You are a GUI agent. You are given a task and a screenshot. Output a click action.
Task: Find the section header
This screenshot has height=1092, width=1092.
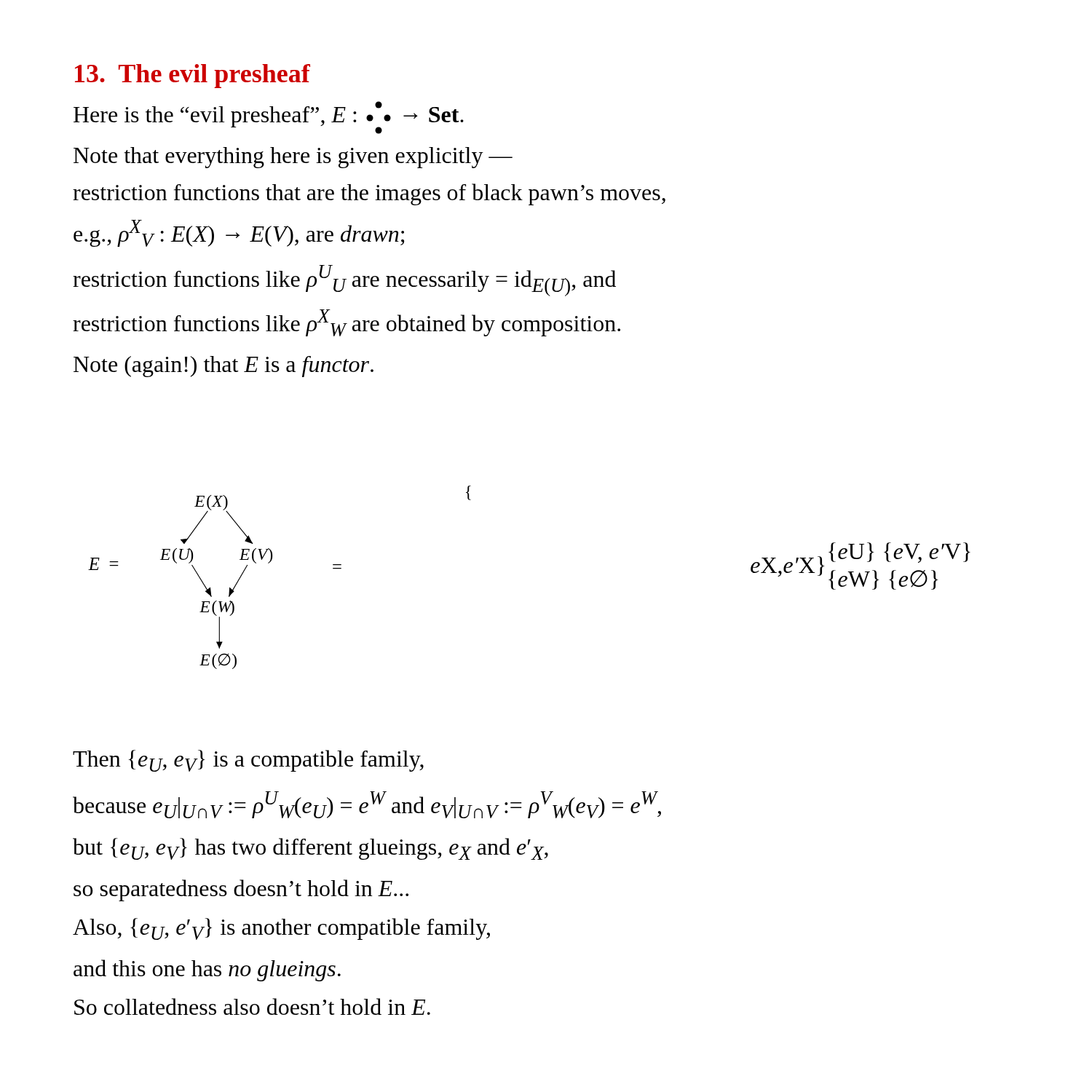(191, 74)
